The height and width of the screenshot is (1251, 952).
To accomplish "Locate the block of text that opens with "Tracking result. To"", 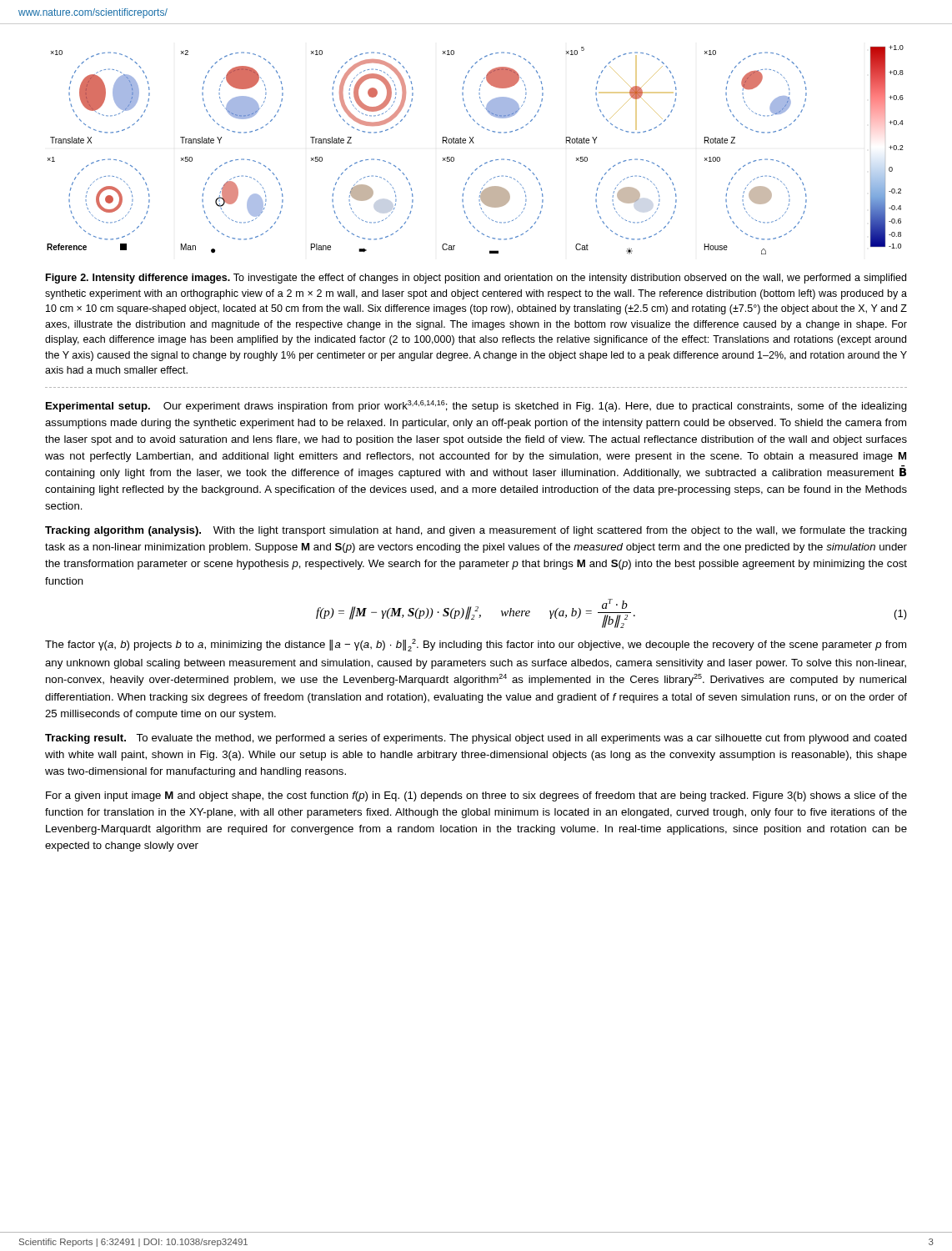I will 476,754.
